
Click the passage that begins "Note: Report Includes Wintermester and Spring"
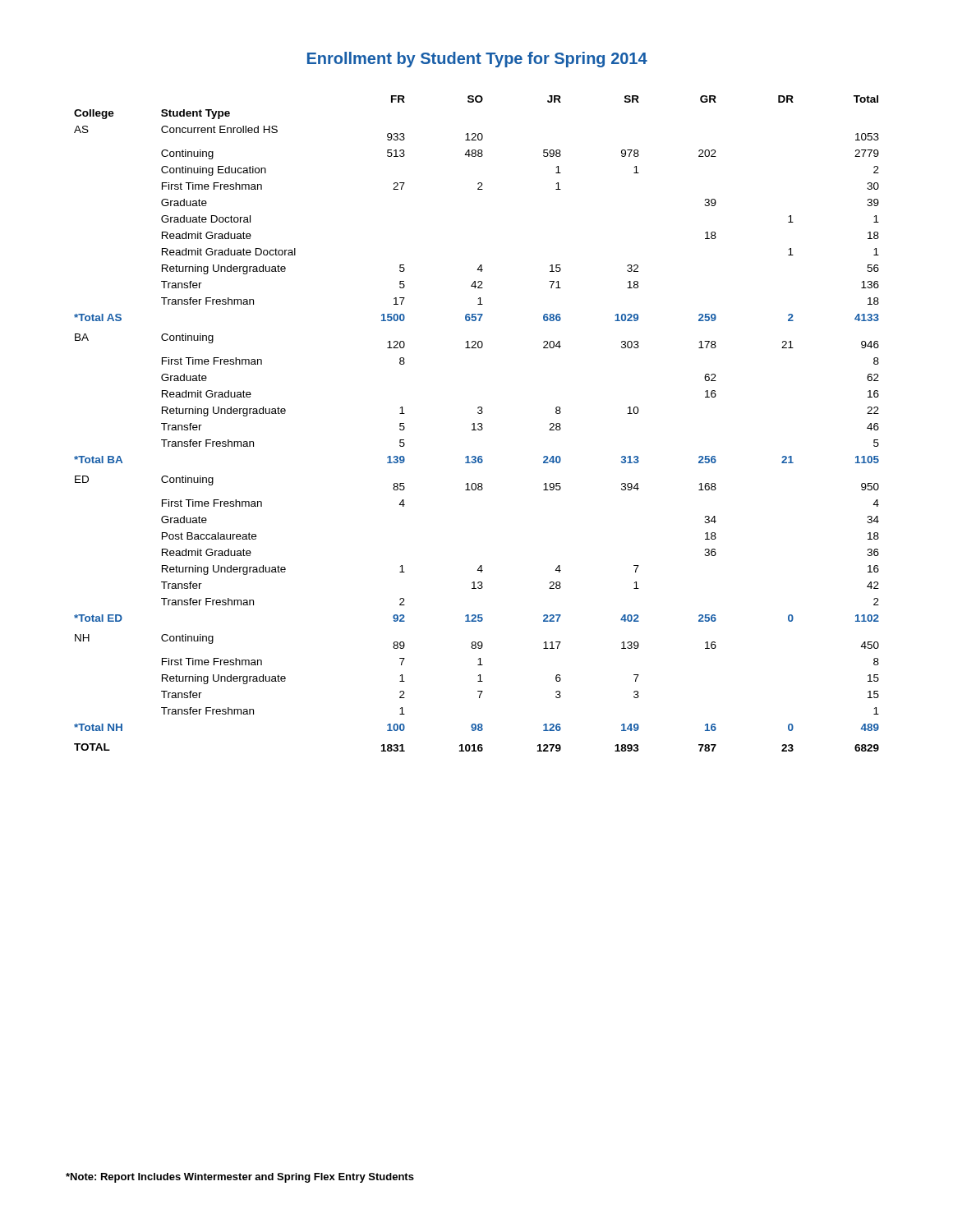click(x=240, y=1177)
